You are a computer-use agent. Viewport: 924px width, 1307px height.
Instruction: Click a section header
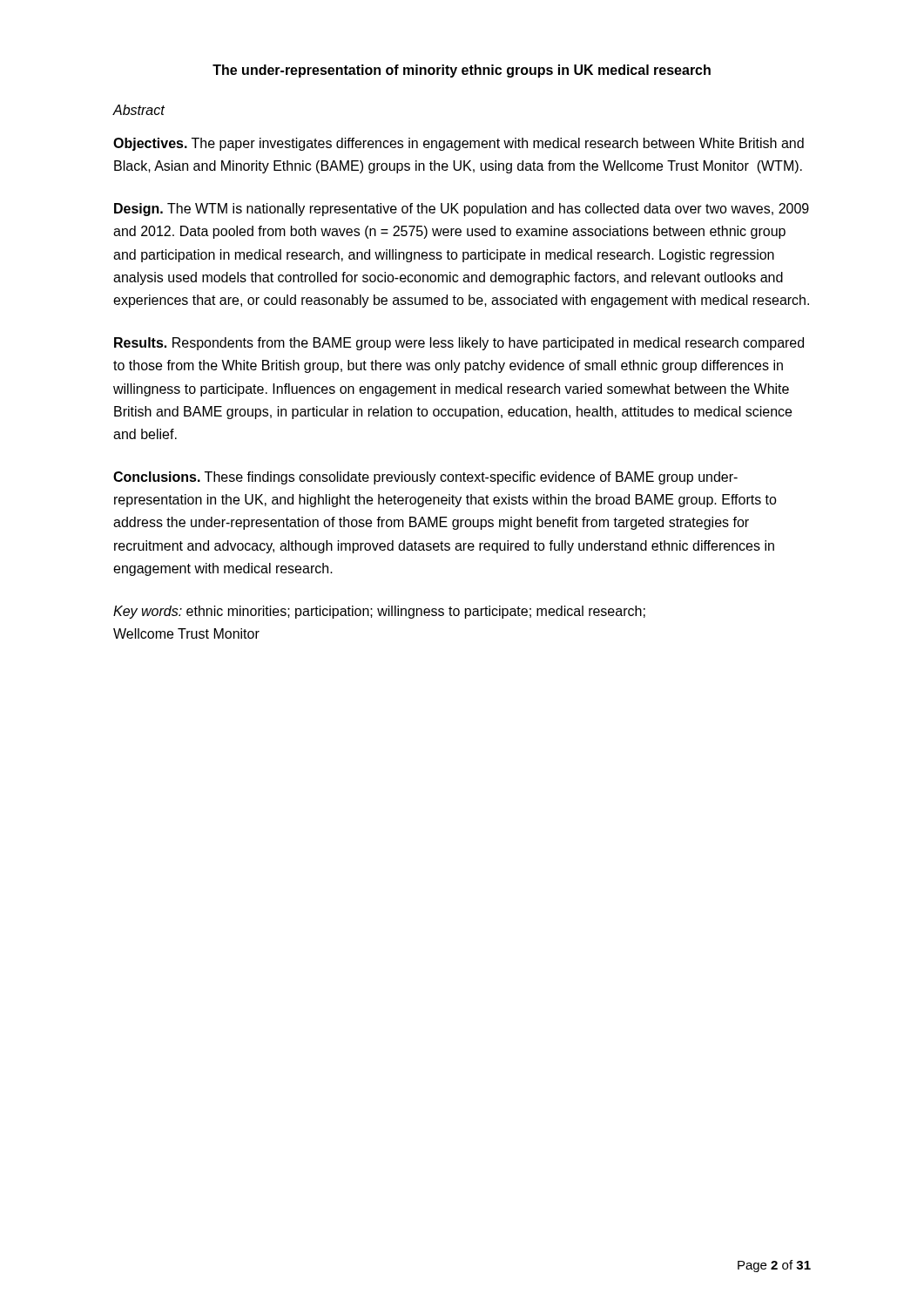pos(462,111)
